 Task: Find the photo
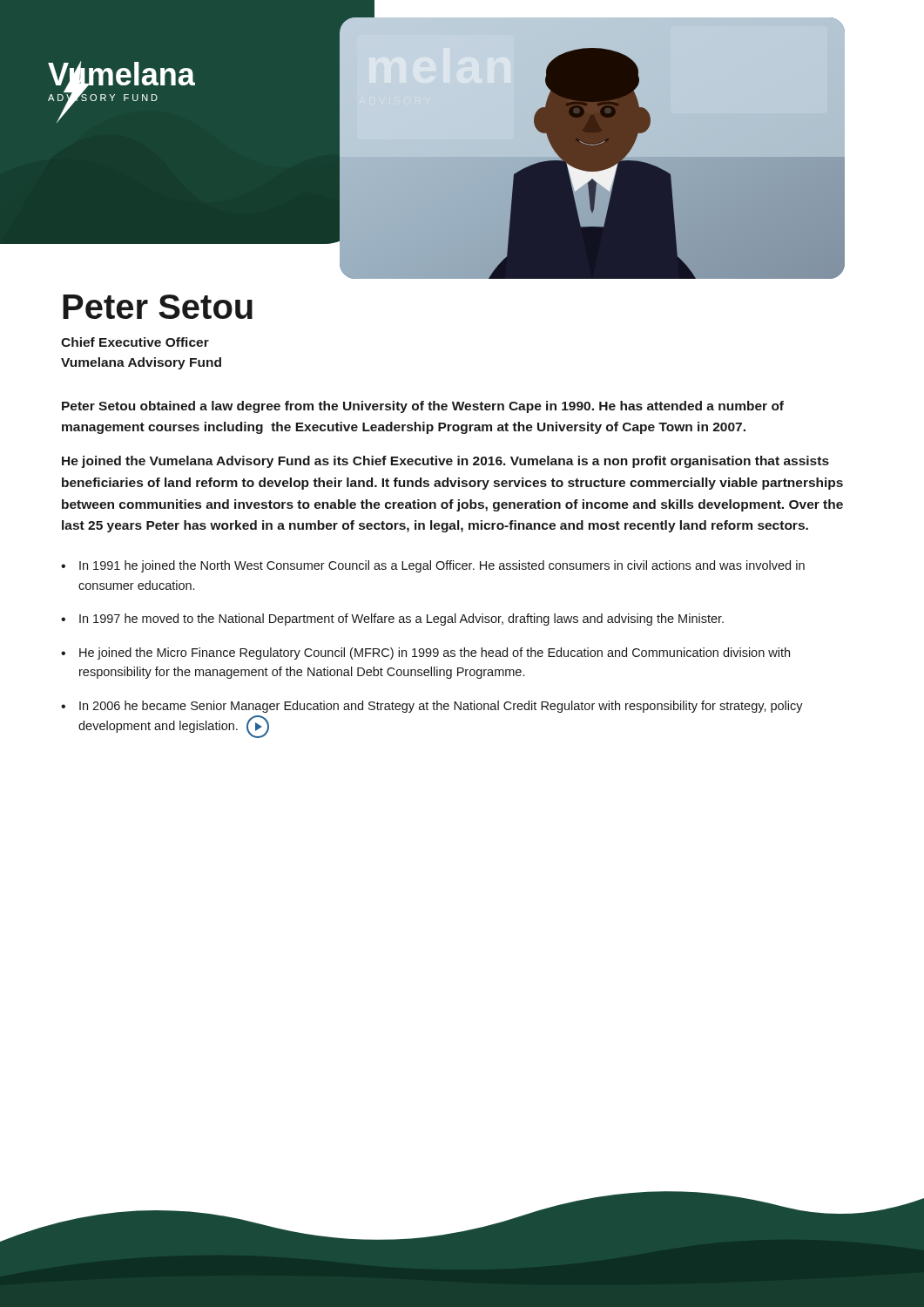click(x=592, y=148)
